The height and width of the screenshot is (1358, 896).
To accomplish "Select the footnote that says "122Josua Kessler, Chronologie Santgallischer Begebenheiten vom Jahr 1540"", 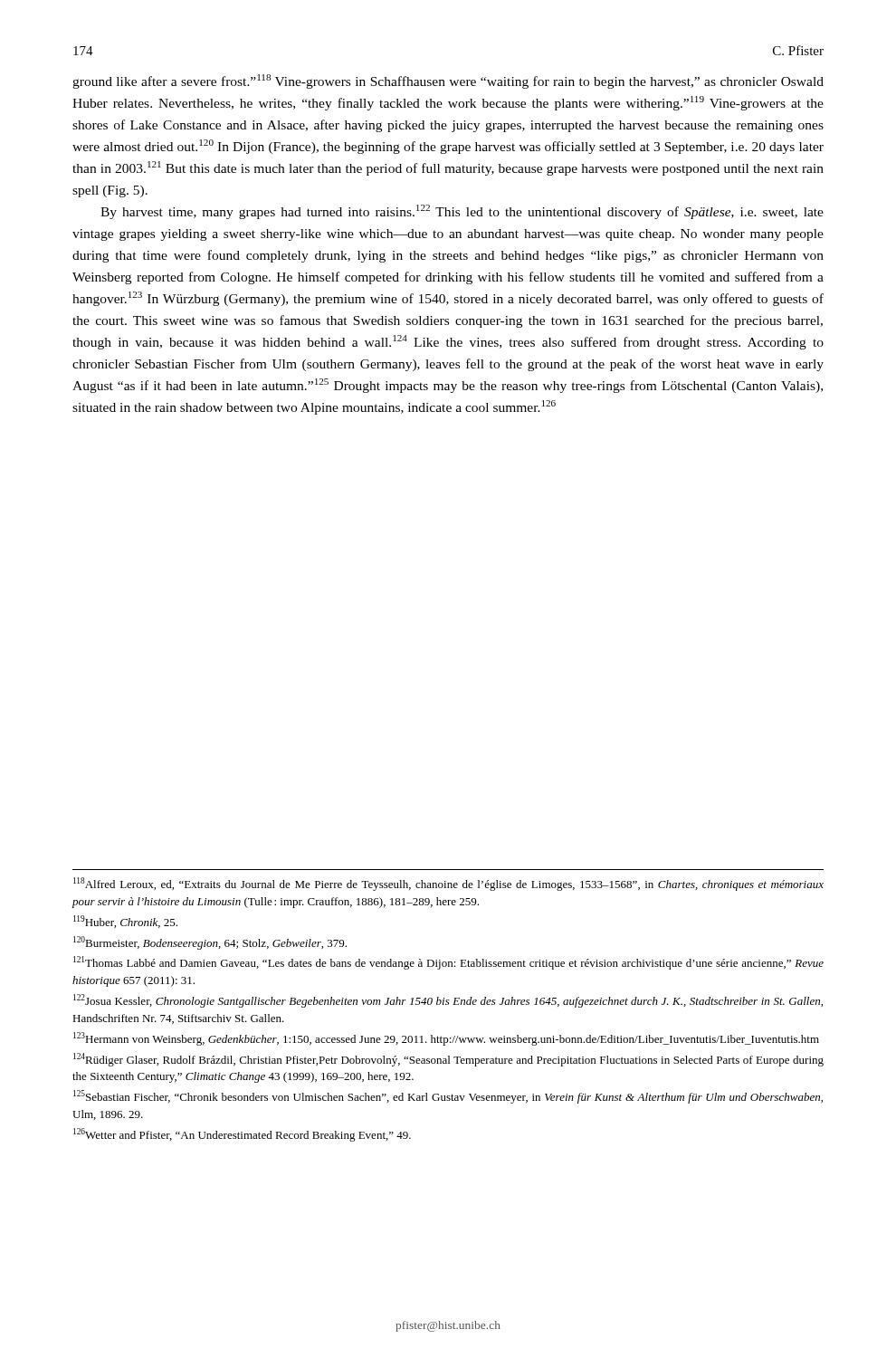I will click(x=448, y=1009).
